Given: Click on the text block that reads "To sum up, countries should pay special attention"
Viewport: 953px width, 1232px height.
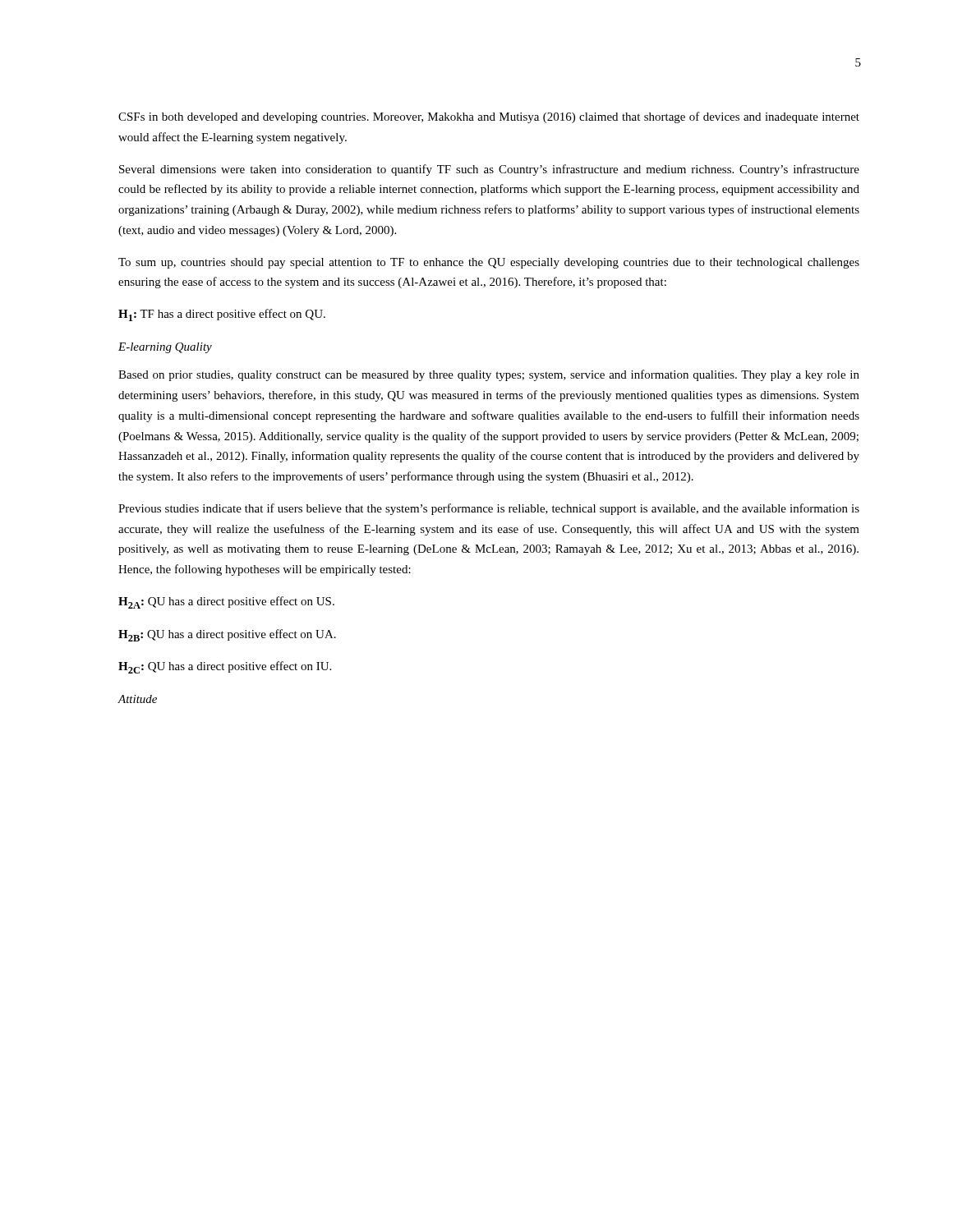Looking at the screenshot, I should (x=489, y=272).
